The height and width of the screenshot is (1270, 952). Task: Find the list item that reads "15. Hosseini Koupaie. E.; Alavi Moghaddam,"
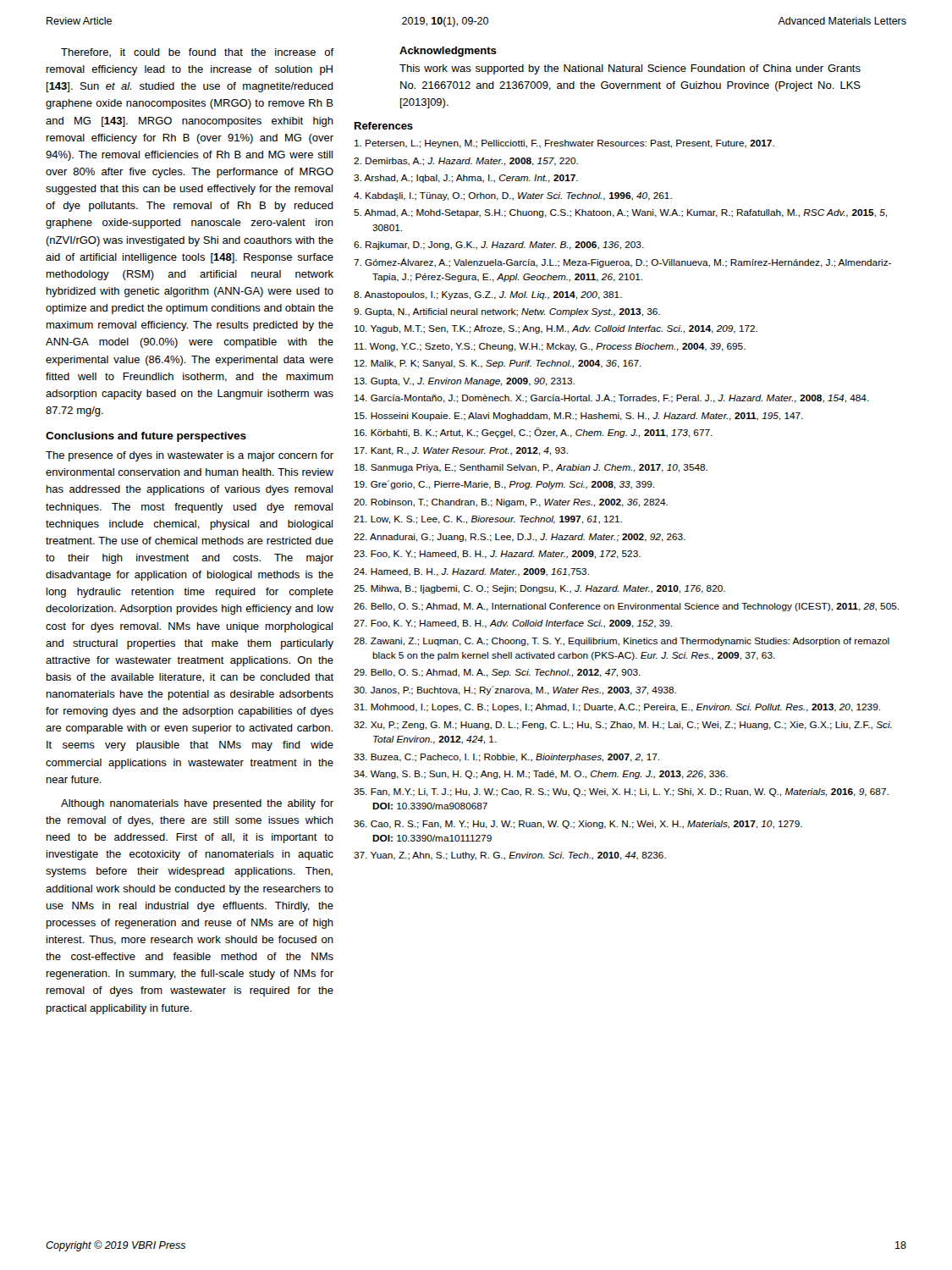click(x=579, y=415)
